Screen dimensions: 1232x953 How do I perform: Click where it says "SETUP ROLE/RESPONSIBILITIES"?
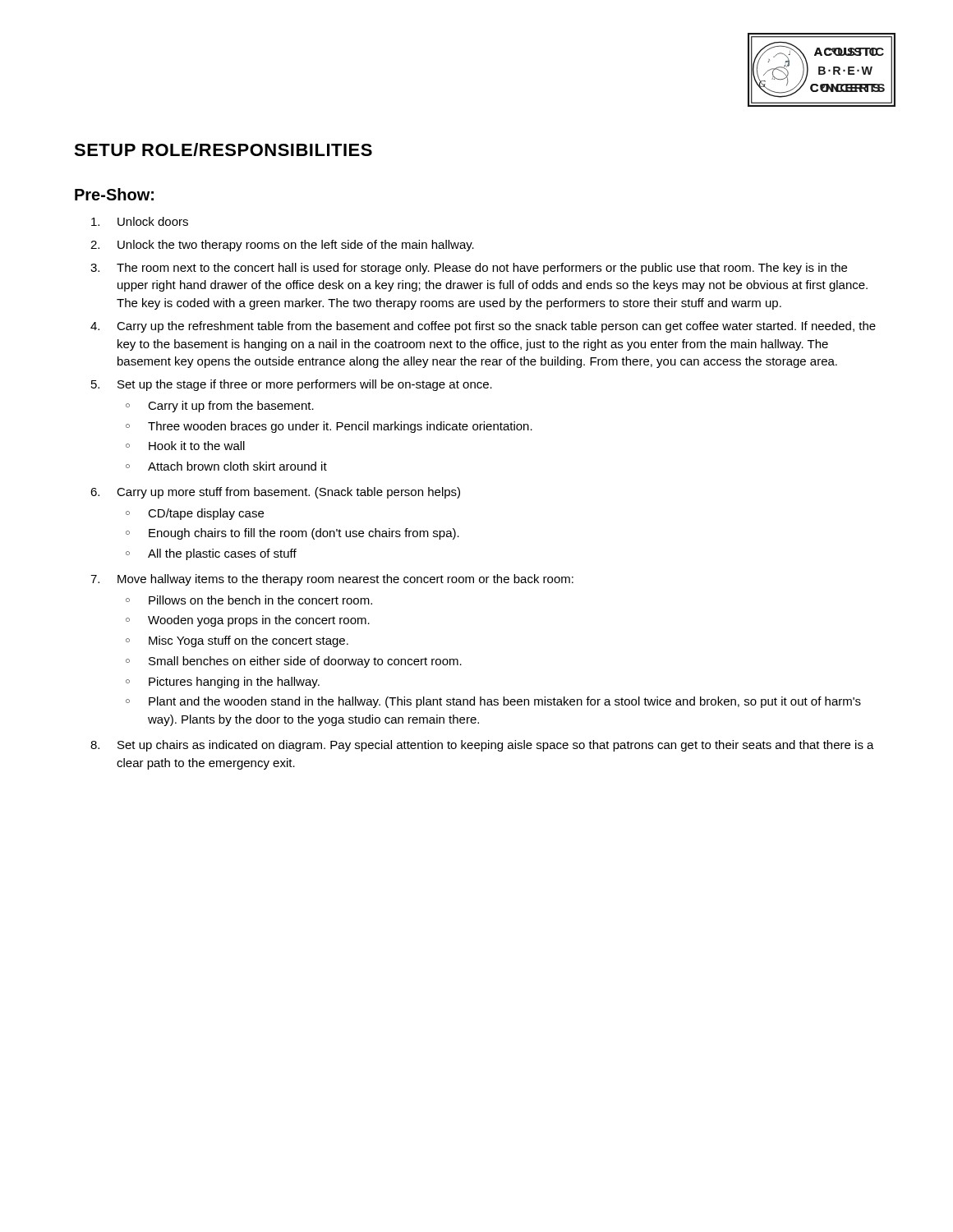click(x=223, y=150)
